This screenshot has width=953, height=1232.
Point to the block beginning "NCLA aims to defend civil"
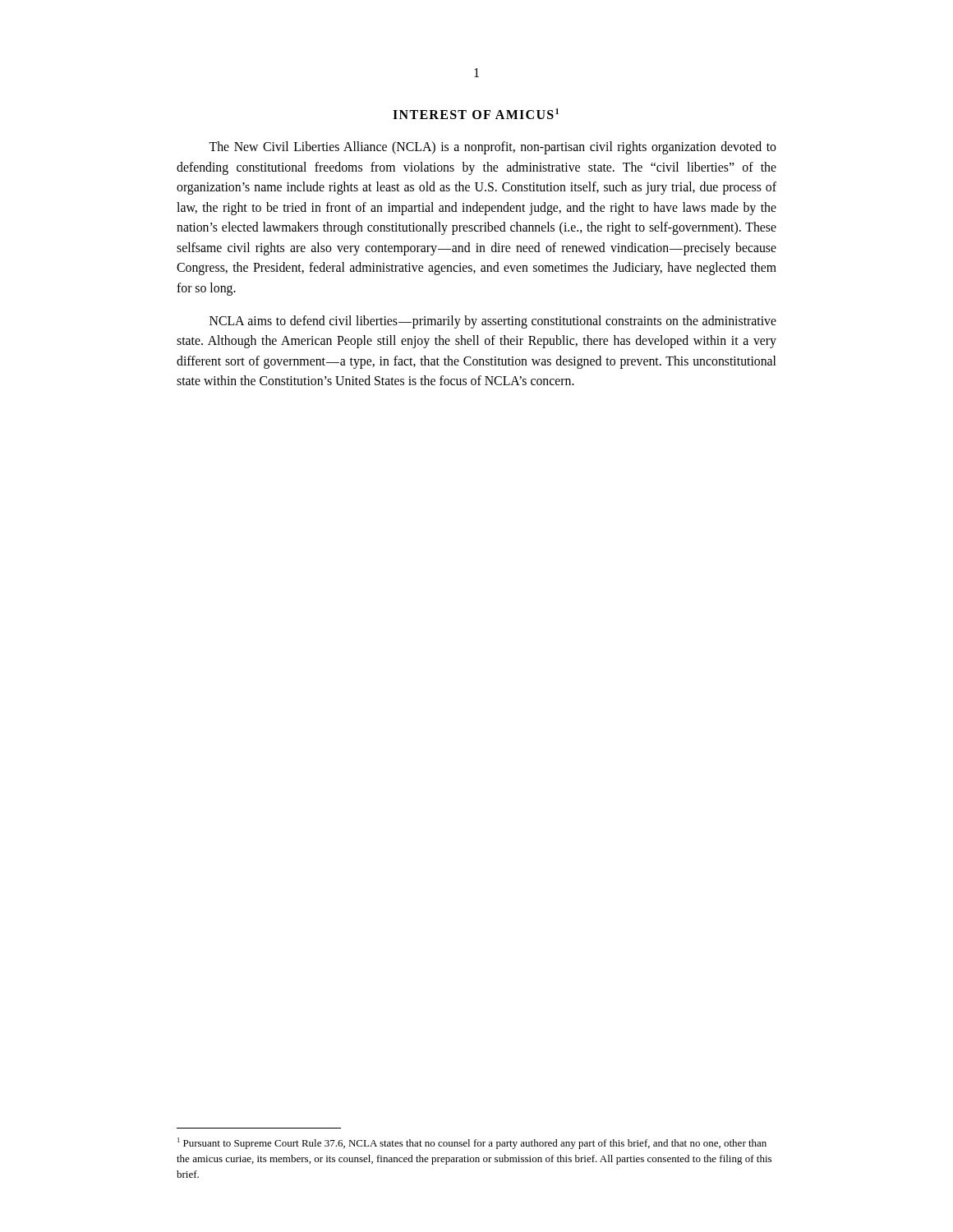(476, 351)
